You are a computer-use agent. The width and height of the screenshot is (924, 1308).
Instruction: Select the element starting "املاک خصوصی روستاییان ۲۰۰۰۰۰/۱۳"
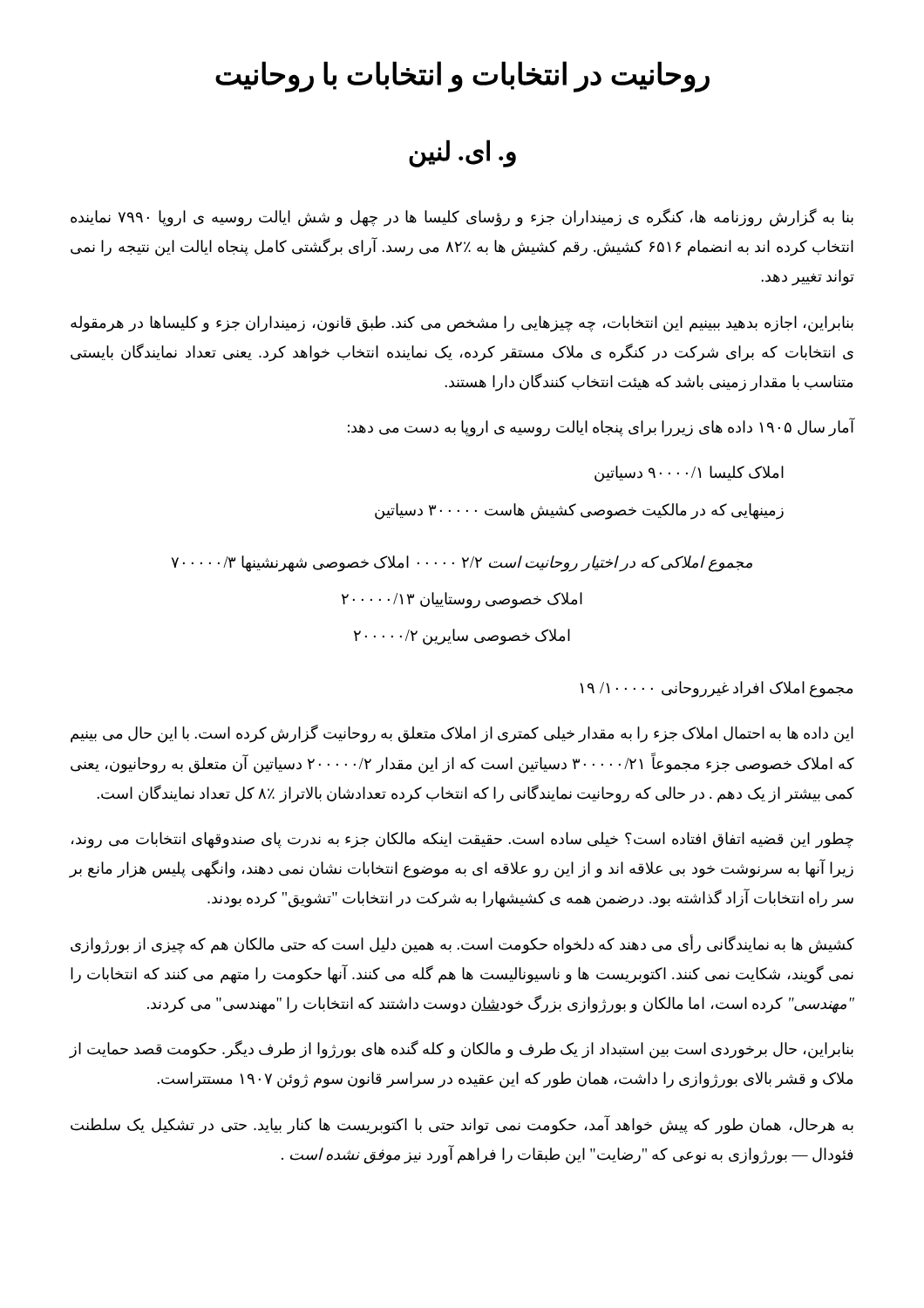click(x=462, y=599)
